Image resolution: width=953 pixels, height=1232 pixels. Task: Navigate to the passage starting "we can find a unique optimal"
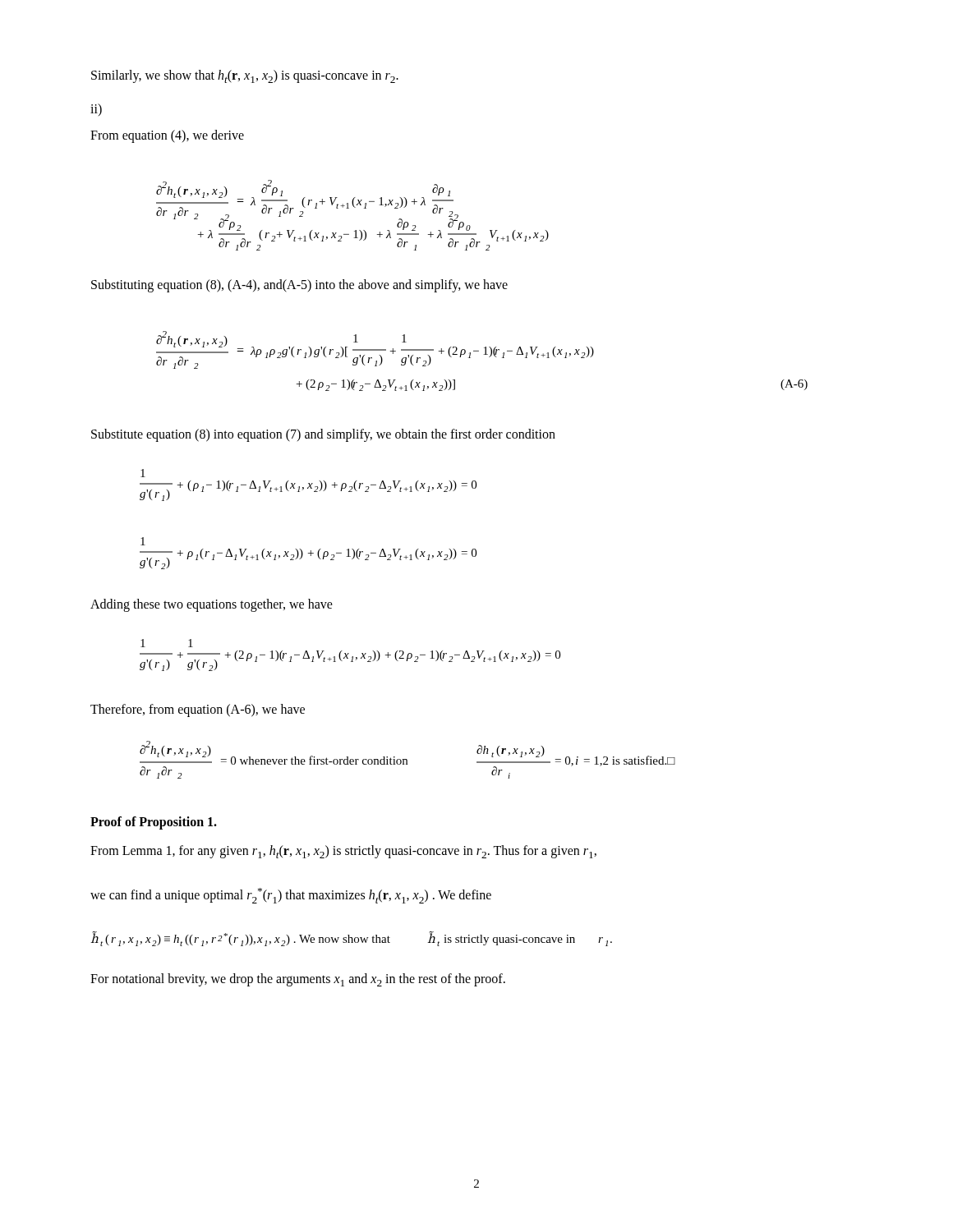(x=291, y=895)
